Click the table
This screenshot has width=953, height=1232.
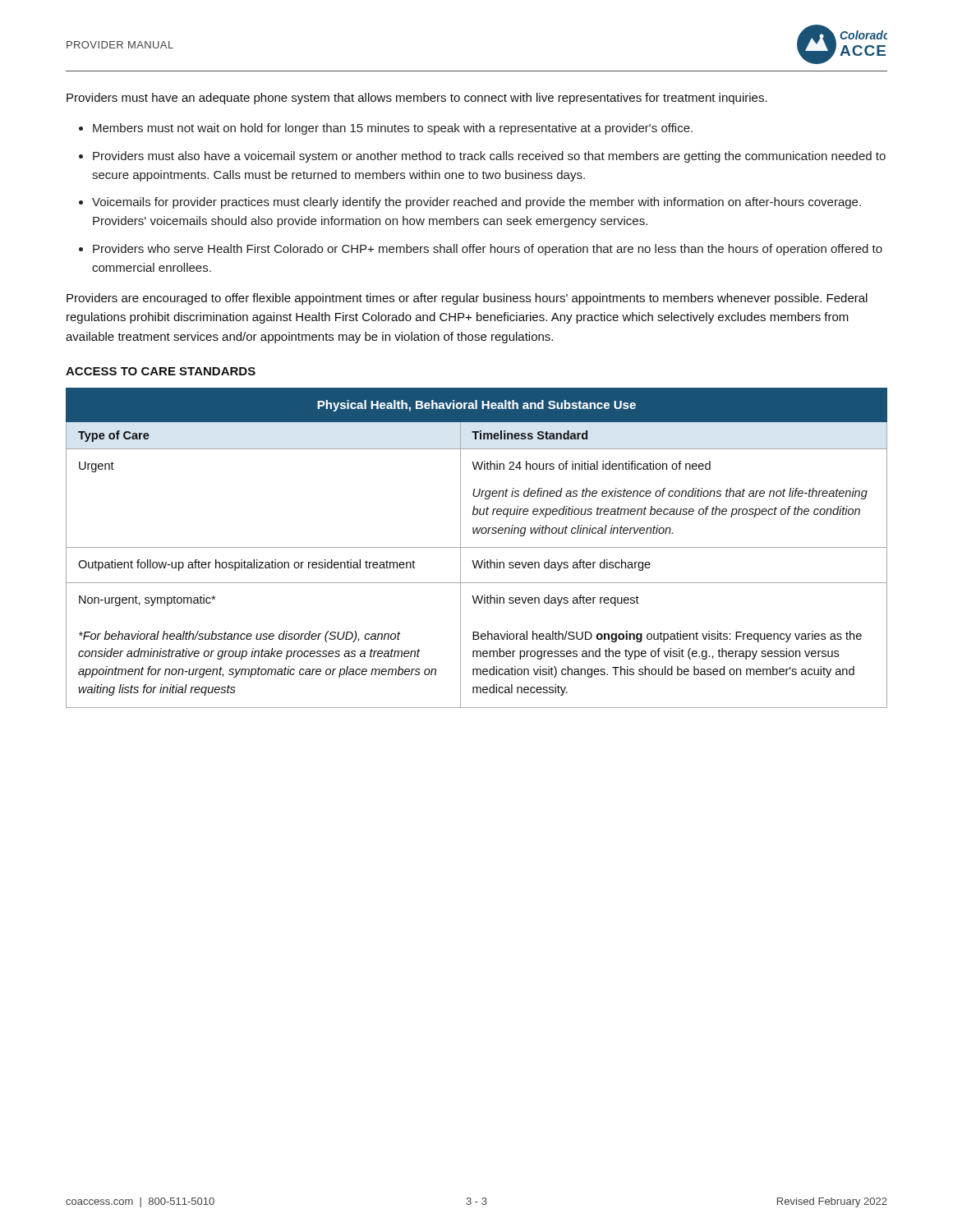coord(476,548)
